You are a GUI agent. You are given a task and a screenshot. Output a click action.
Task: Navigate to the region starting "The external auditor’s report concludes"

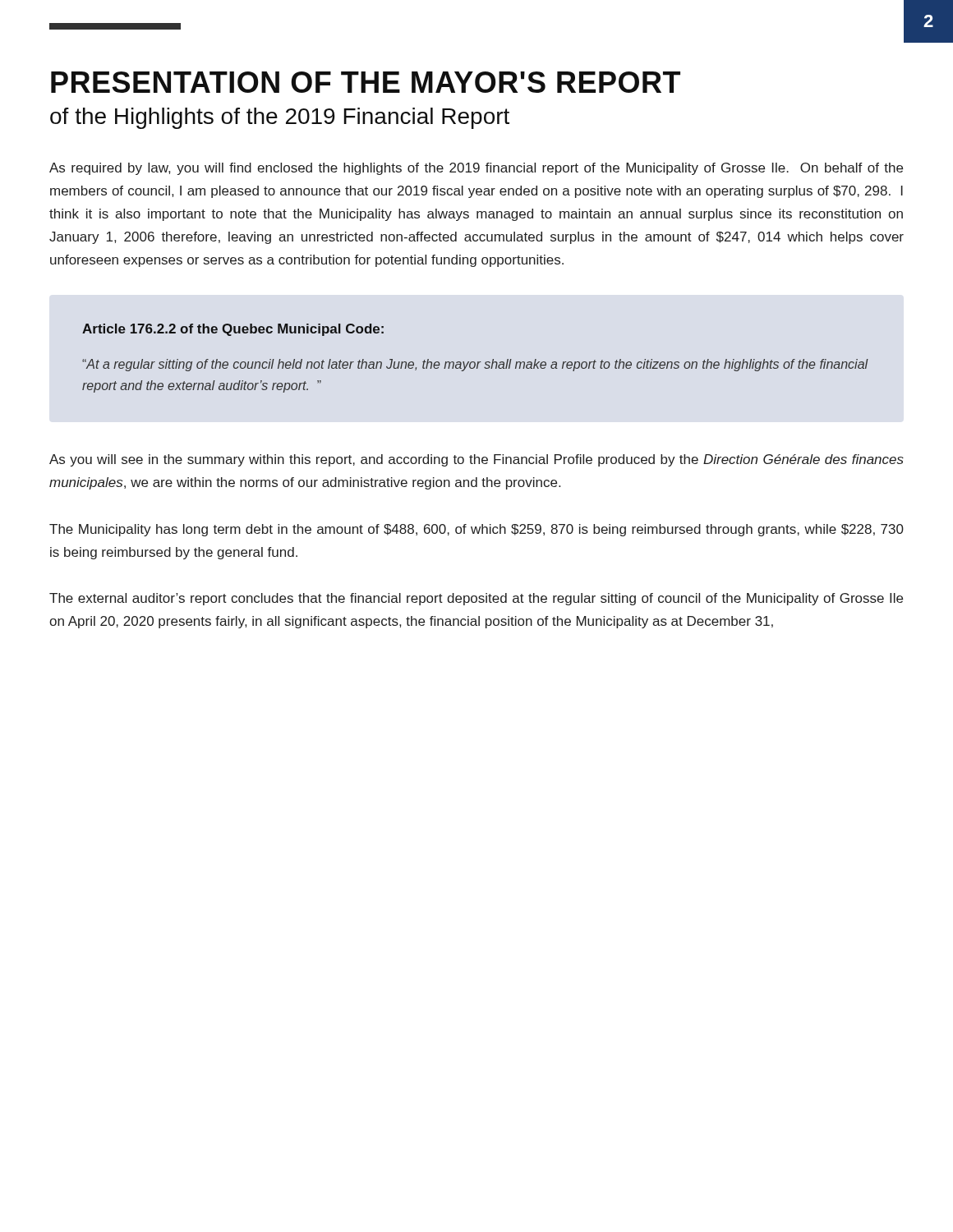476,610
